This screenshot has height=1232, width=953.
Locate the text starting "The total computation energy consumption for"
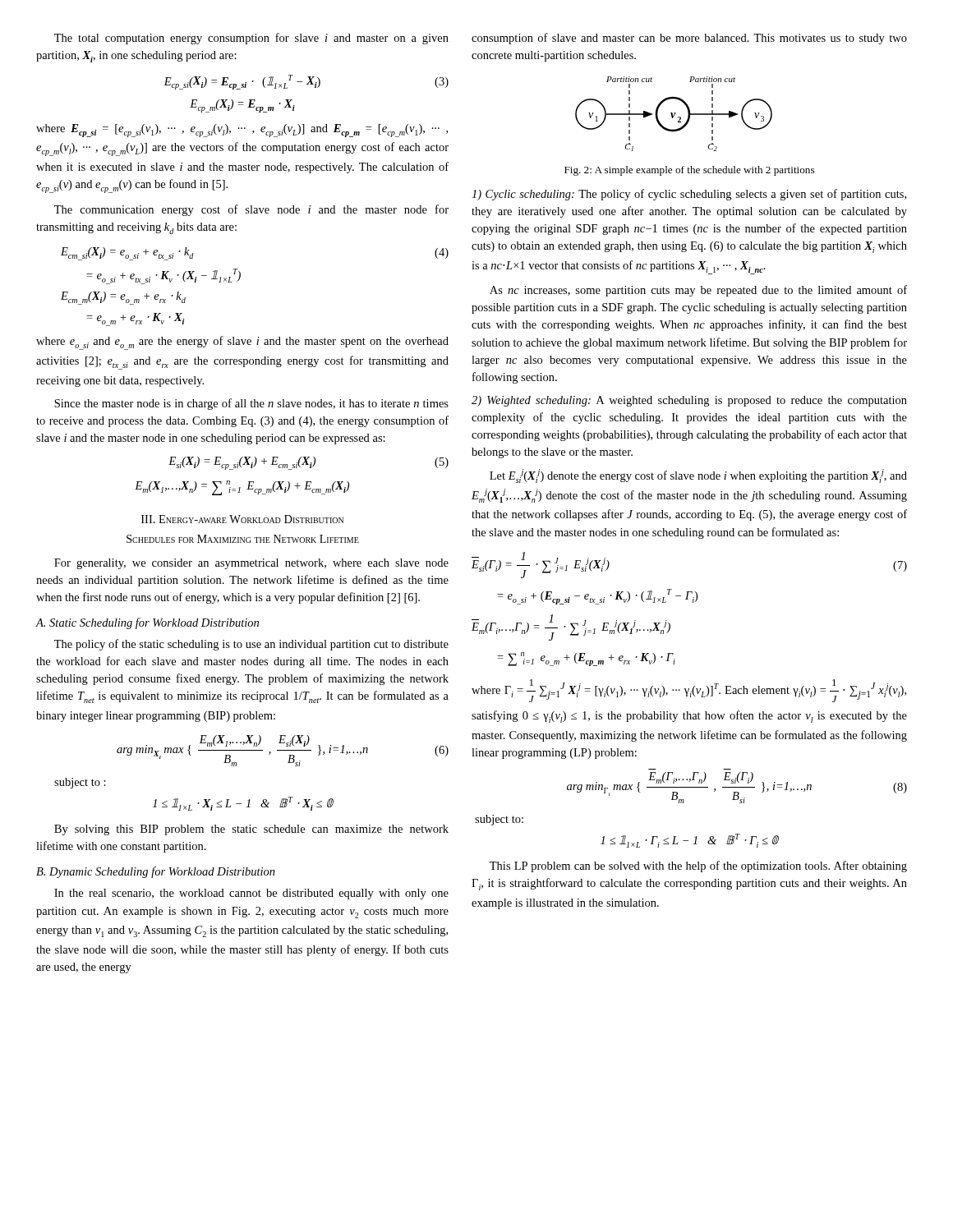(242, 48)
